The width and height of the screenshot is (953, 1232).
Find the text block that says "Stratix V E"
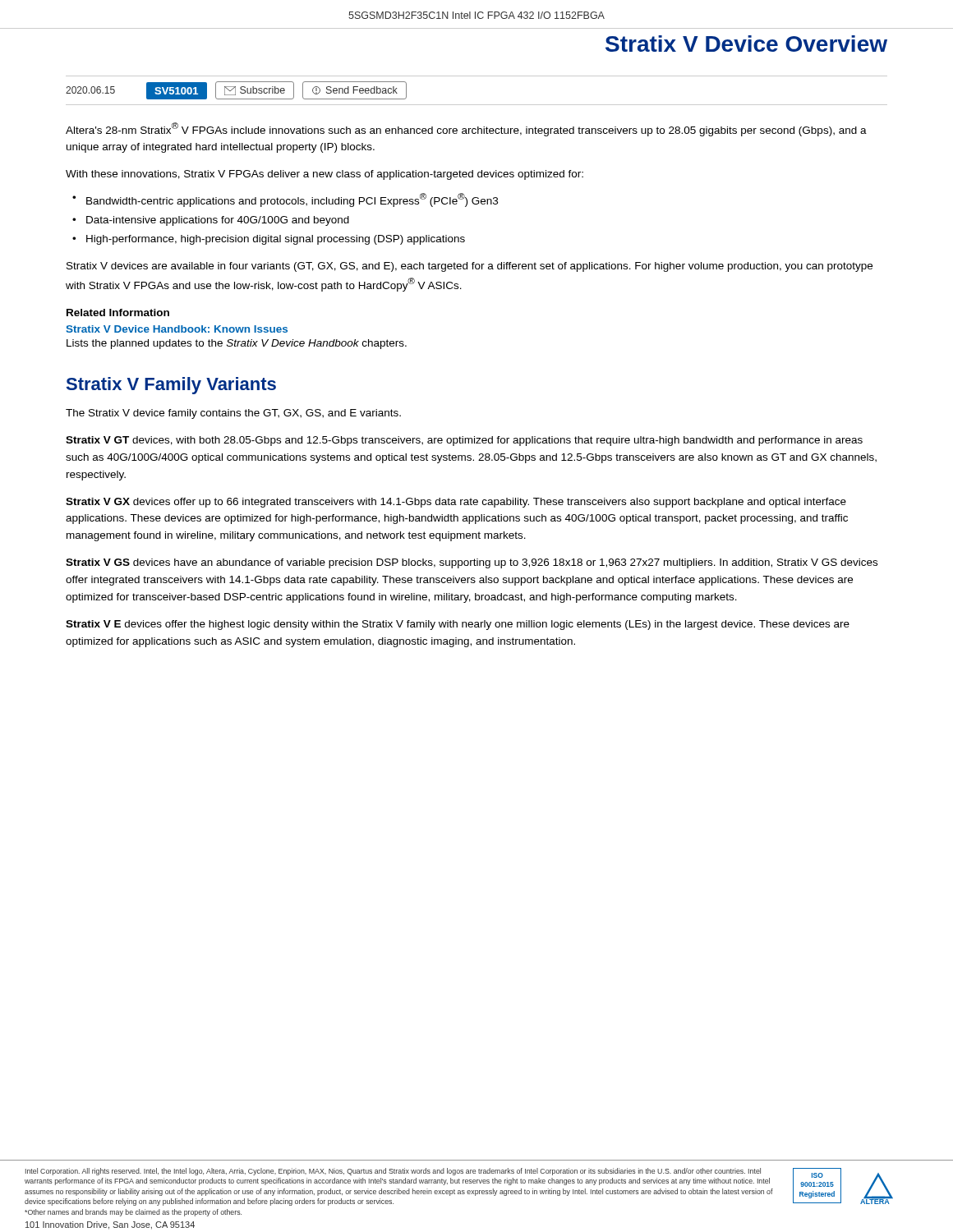pyautogui.click(x=458, y=632)
